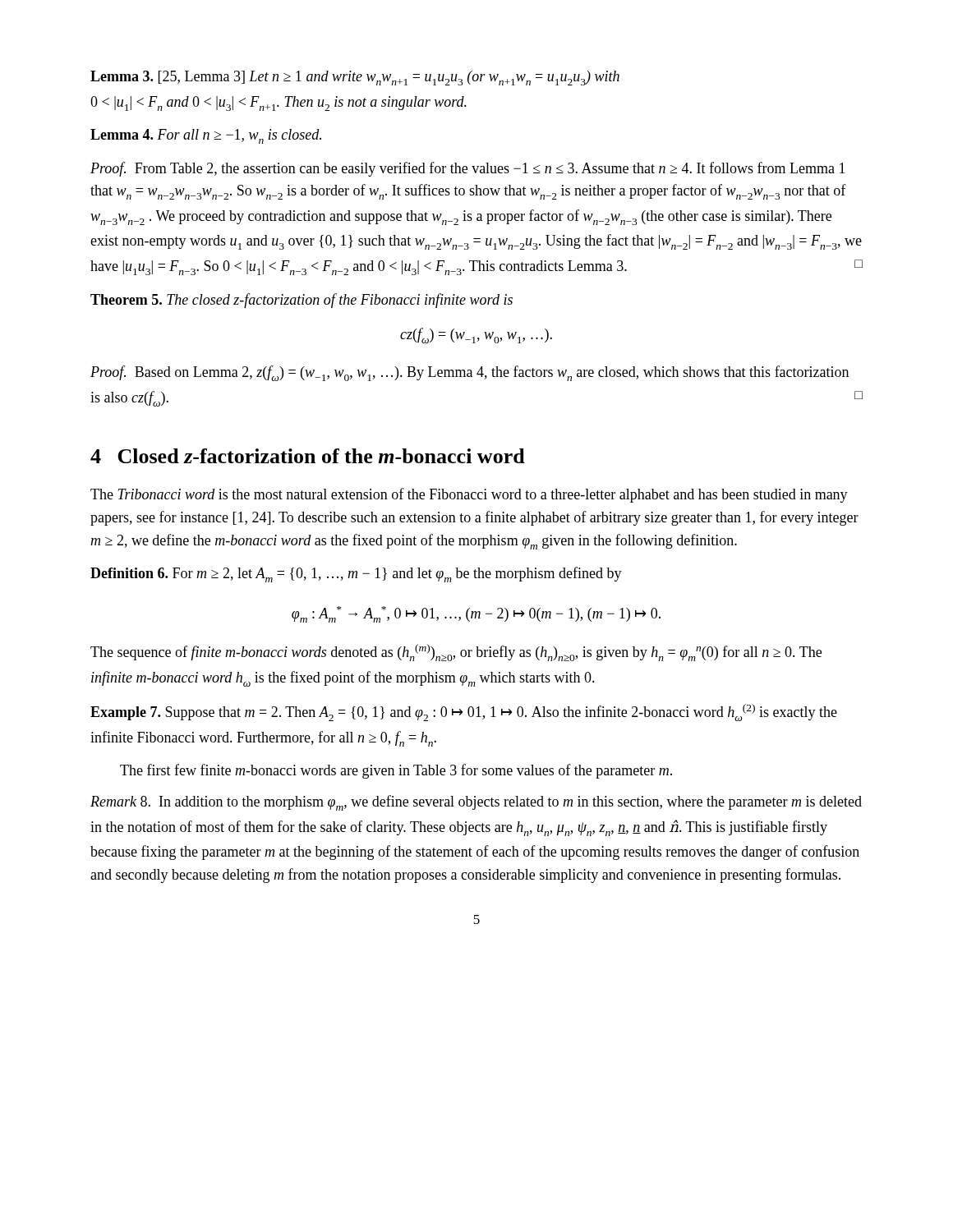The image size is (953, 1232).
Task: Point to the block starting "Theorem 5. The closed z-factorization of the Fibonacci"
Action: point(302,299)
